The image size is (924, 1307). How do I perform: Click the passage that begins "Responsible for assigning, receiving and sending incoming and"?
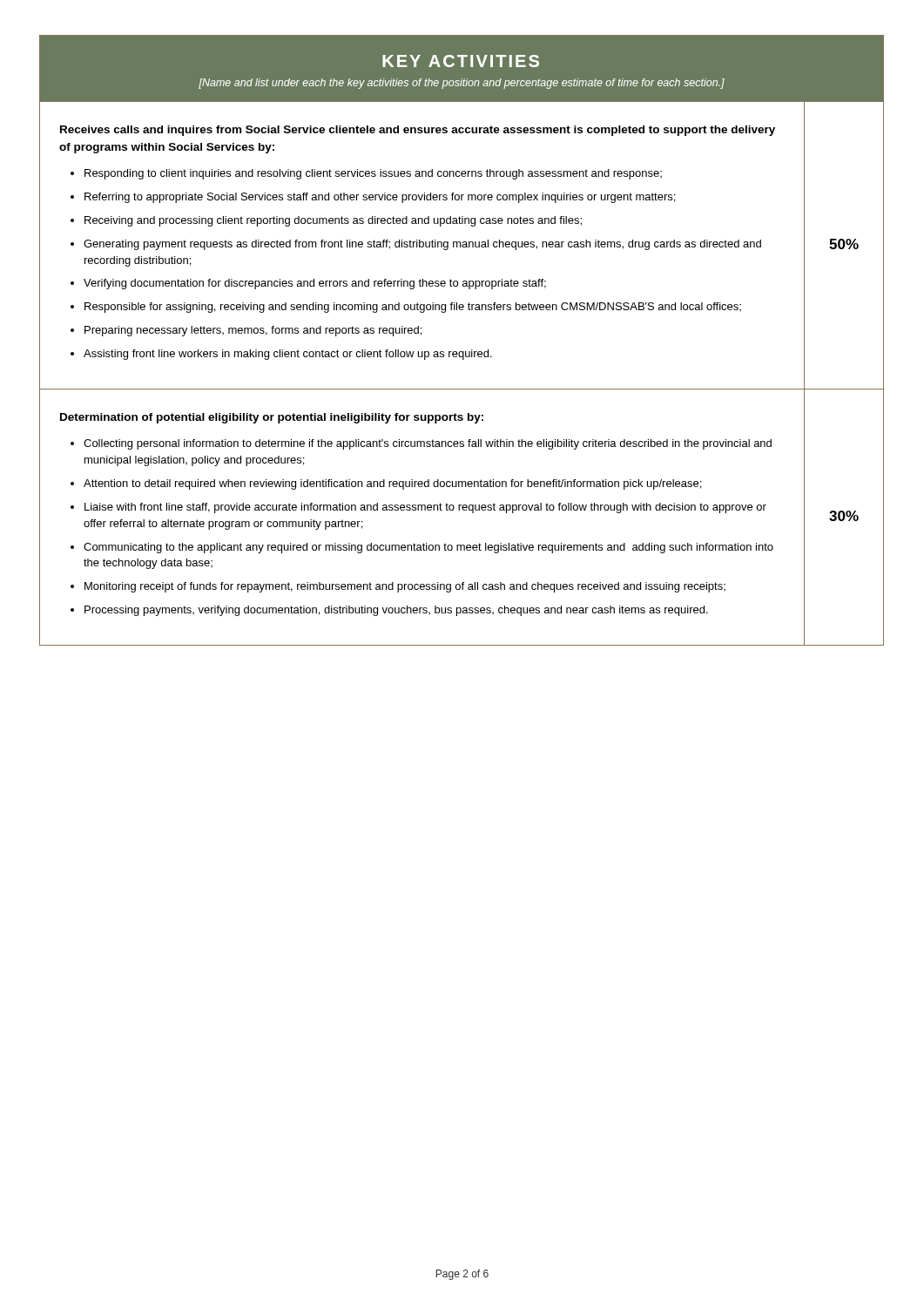point(413,306)
